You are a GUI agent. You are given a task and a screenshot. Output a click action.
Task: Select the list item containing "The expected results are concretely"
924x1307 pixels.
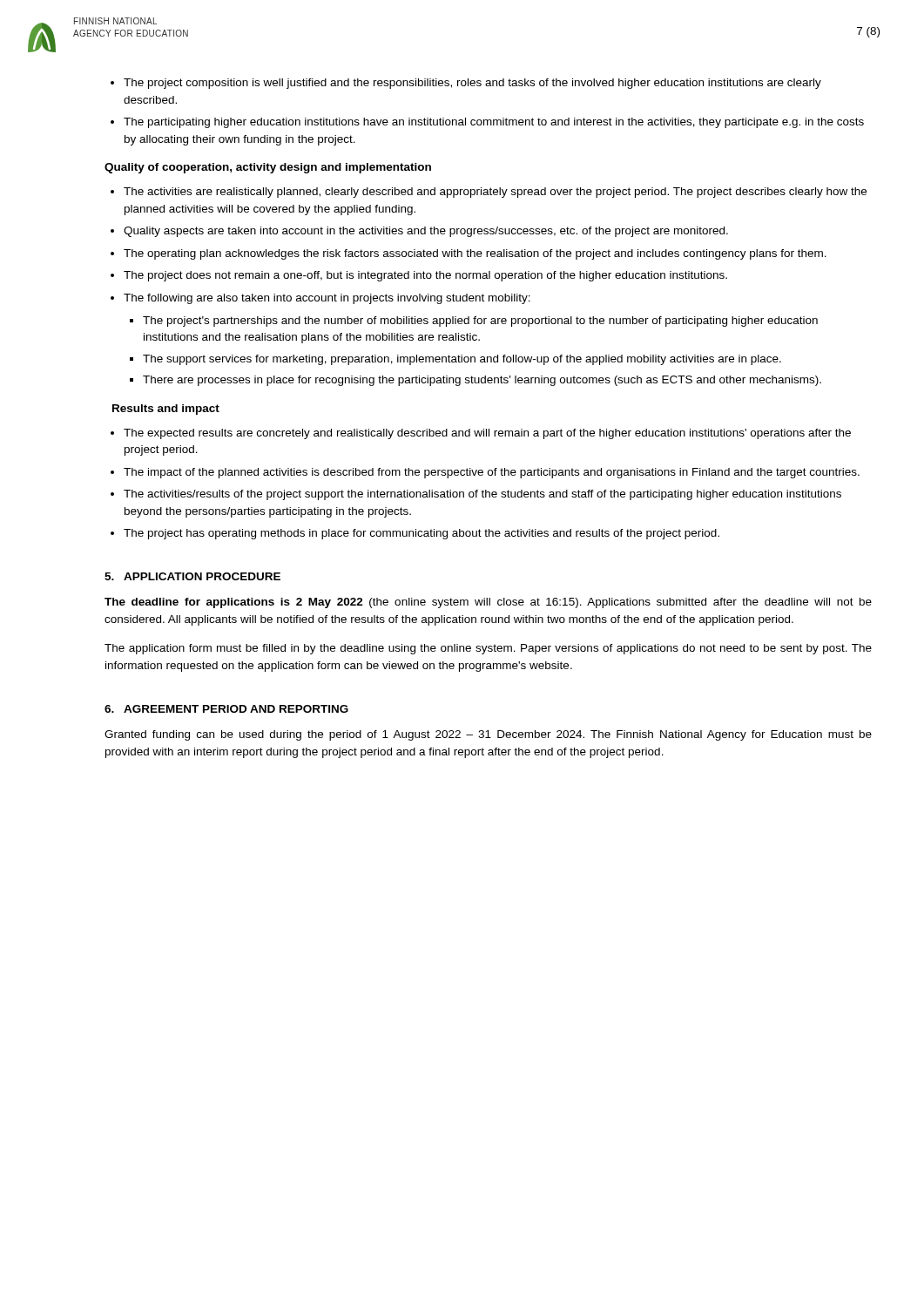(x=487, y=441)
